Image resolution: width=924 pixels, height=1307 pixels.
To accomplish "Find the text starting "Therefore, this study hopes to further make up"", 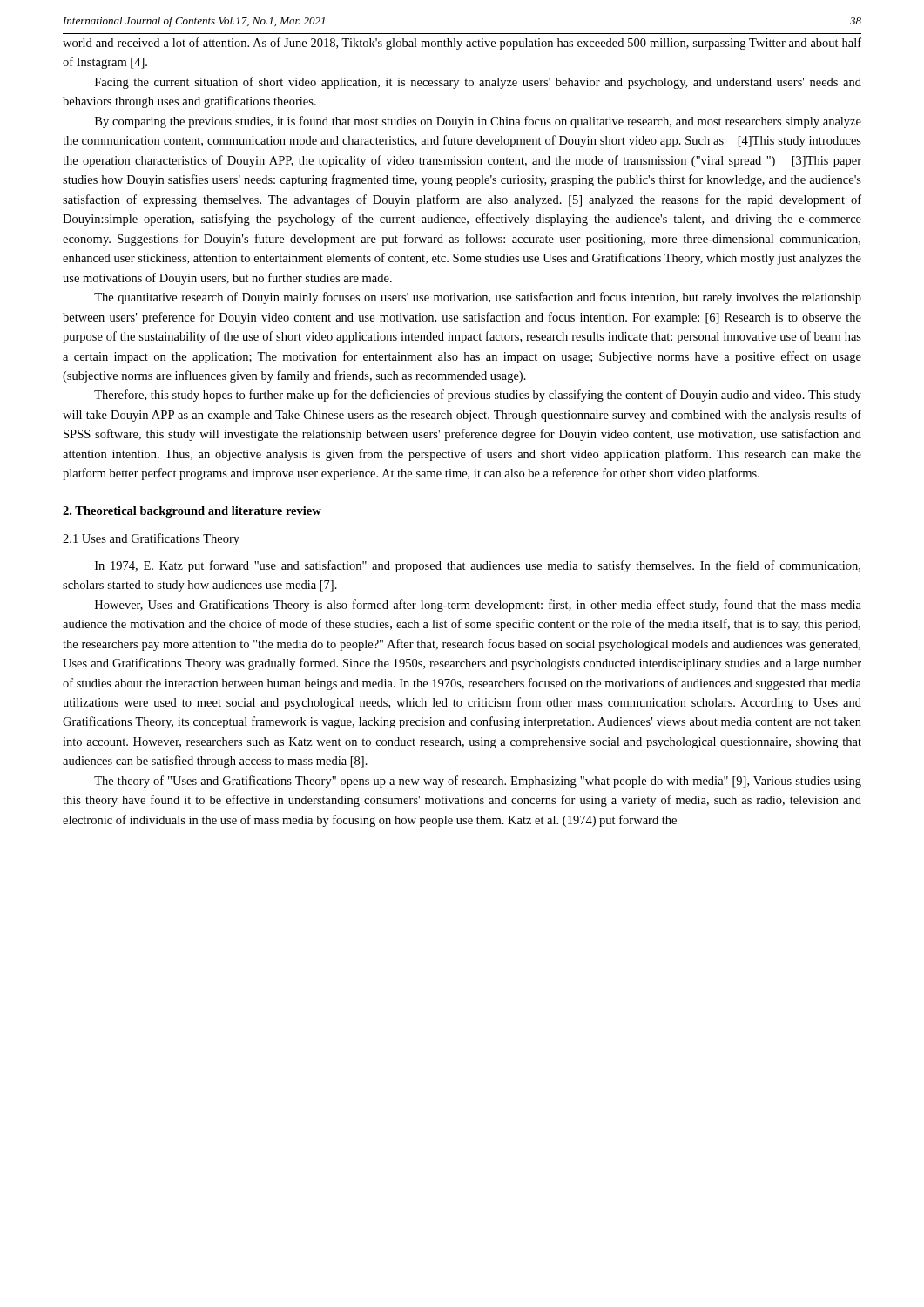I will (462, 435).
